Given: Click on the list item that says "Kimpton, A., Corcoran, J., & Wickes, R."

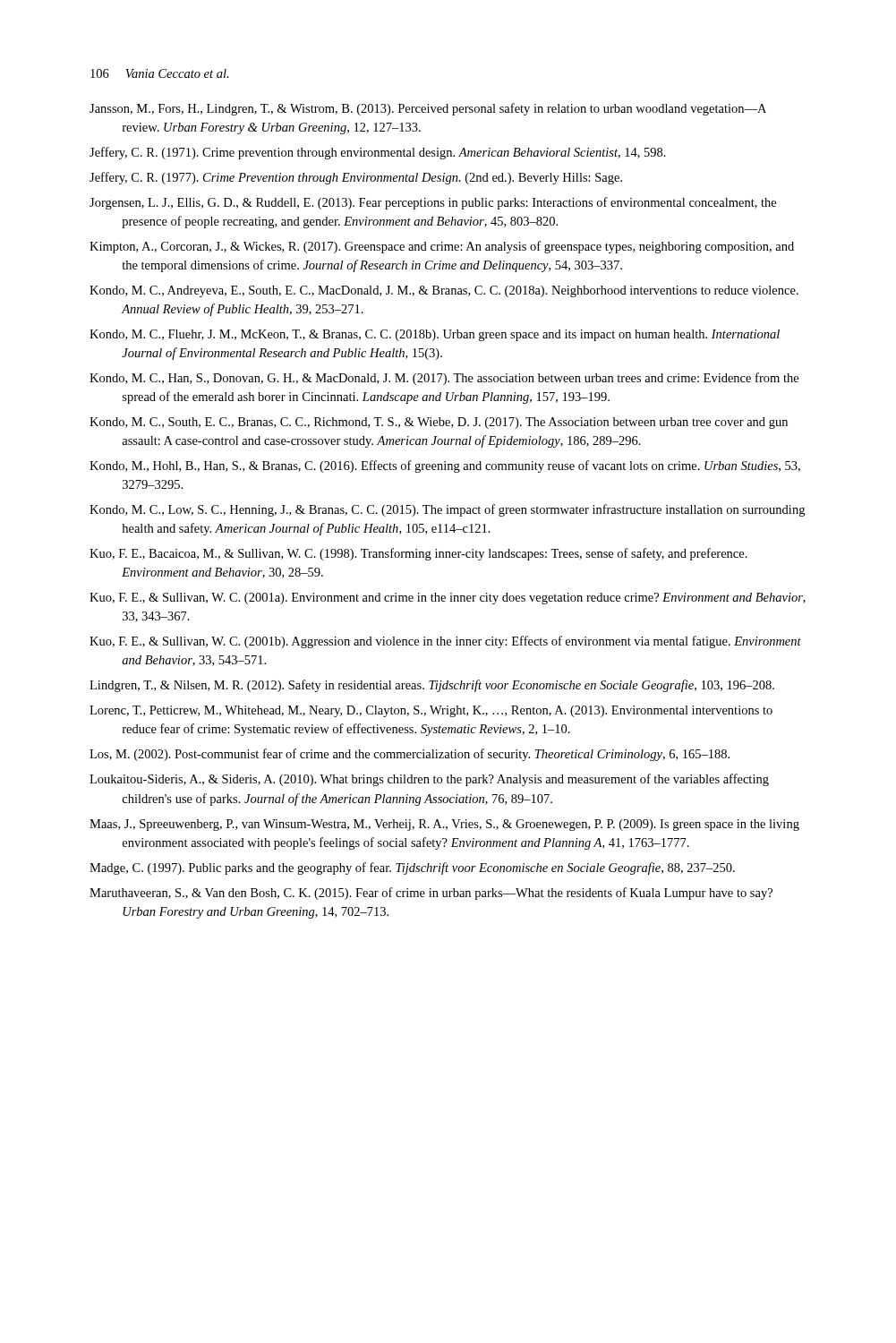Looking at the screenshot, I should tap(442, 256).
